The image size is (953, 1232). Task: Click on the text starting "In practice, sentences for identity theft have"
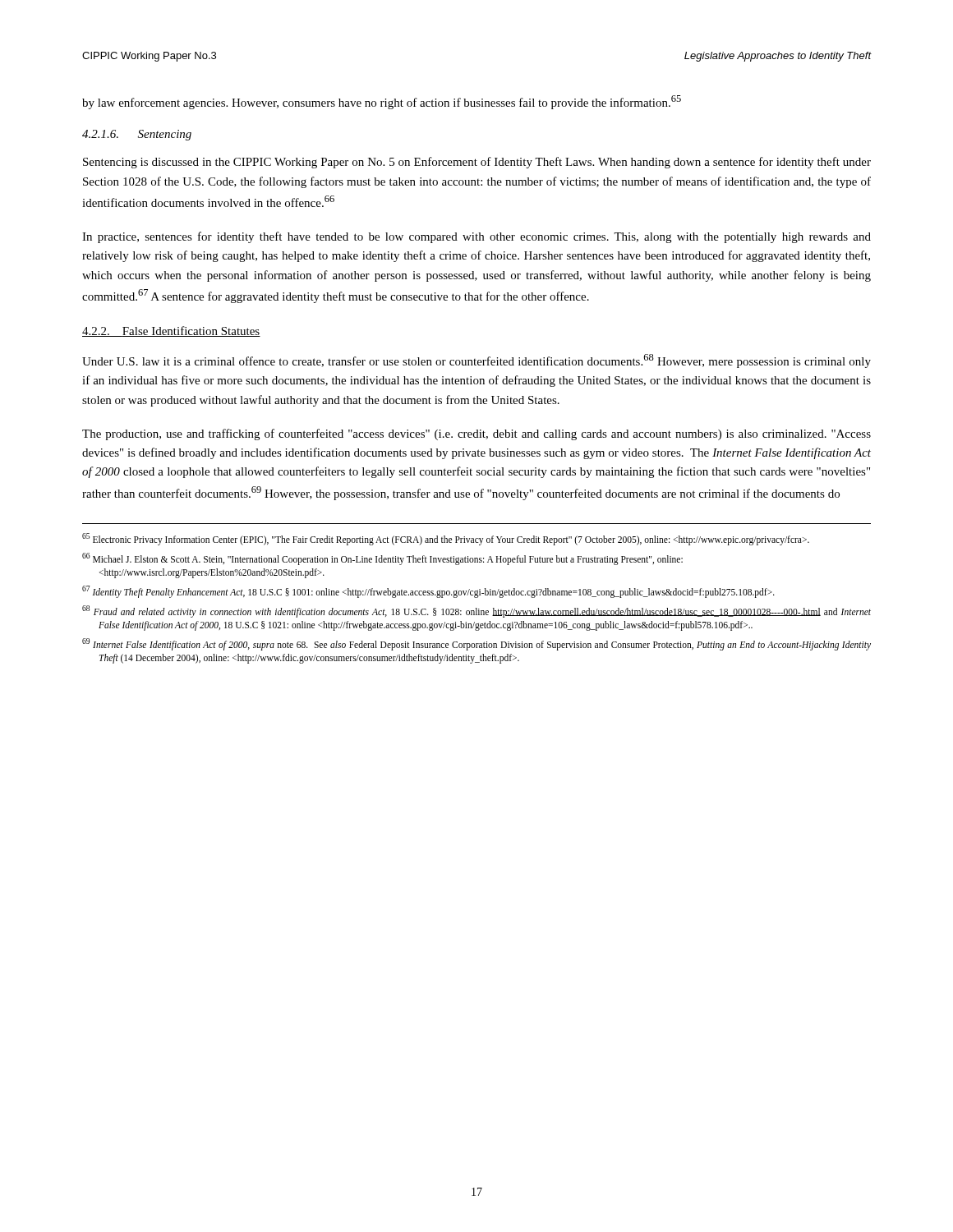[x=476, y=266]
